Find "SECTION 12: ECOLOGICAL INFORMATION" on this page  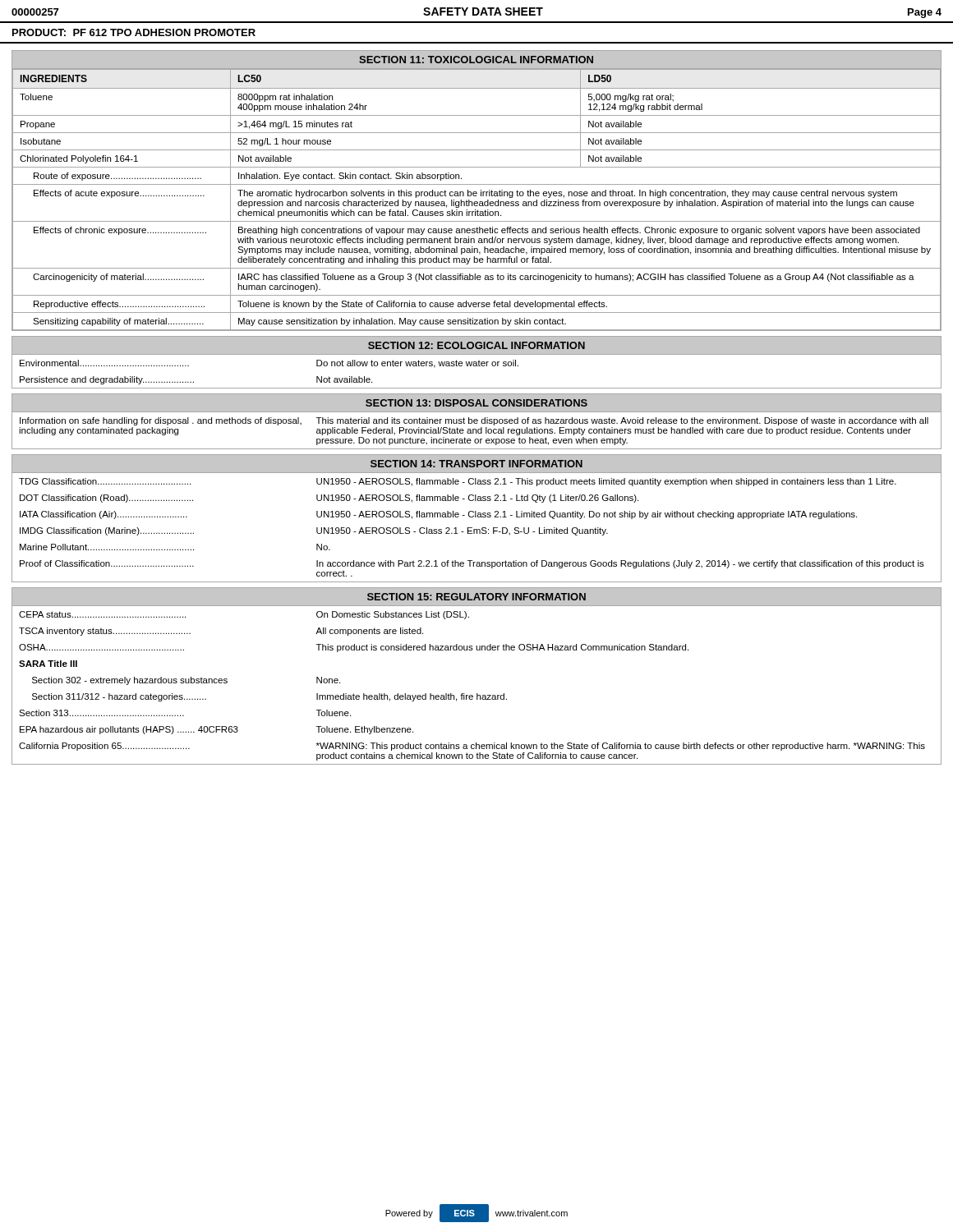(476, 345)
